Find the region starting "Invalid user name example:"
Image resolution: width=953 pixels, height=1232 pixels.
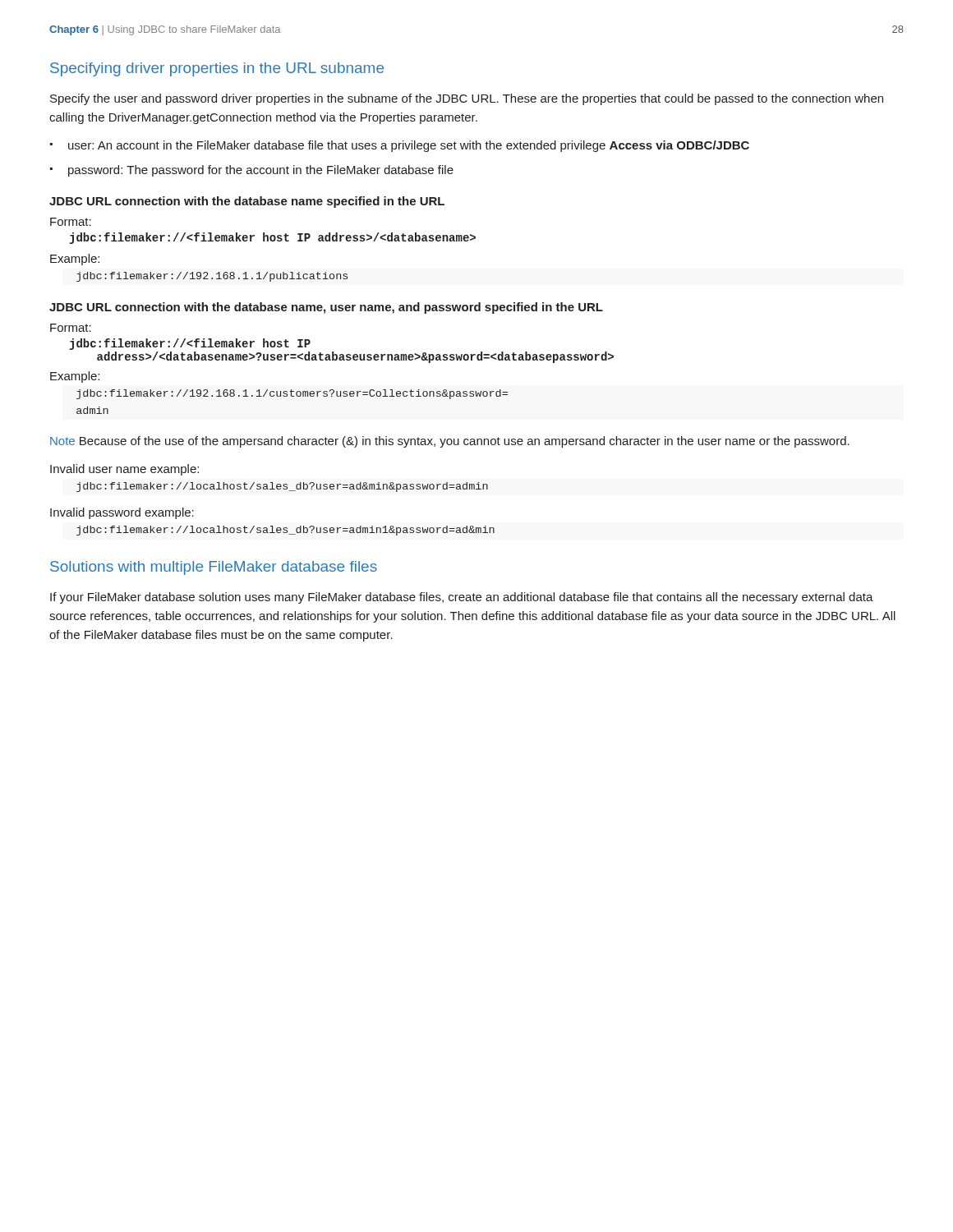click(x=125, y=469)
